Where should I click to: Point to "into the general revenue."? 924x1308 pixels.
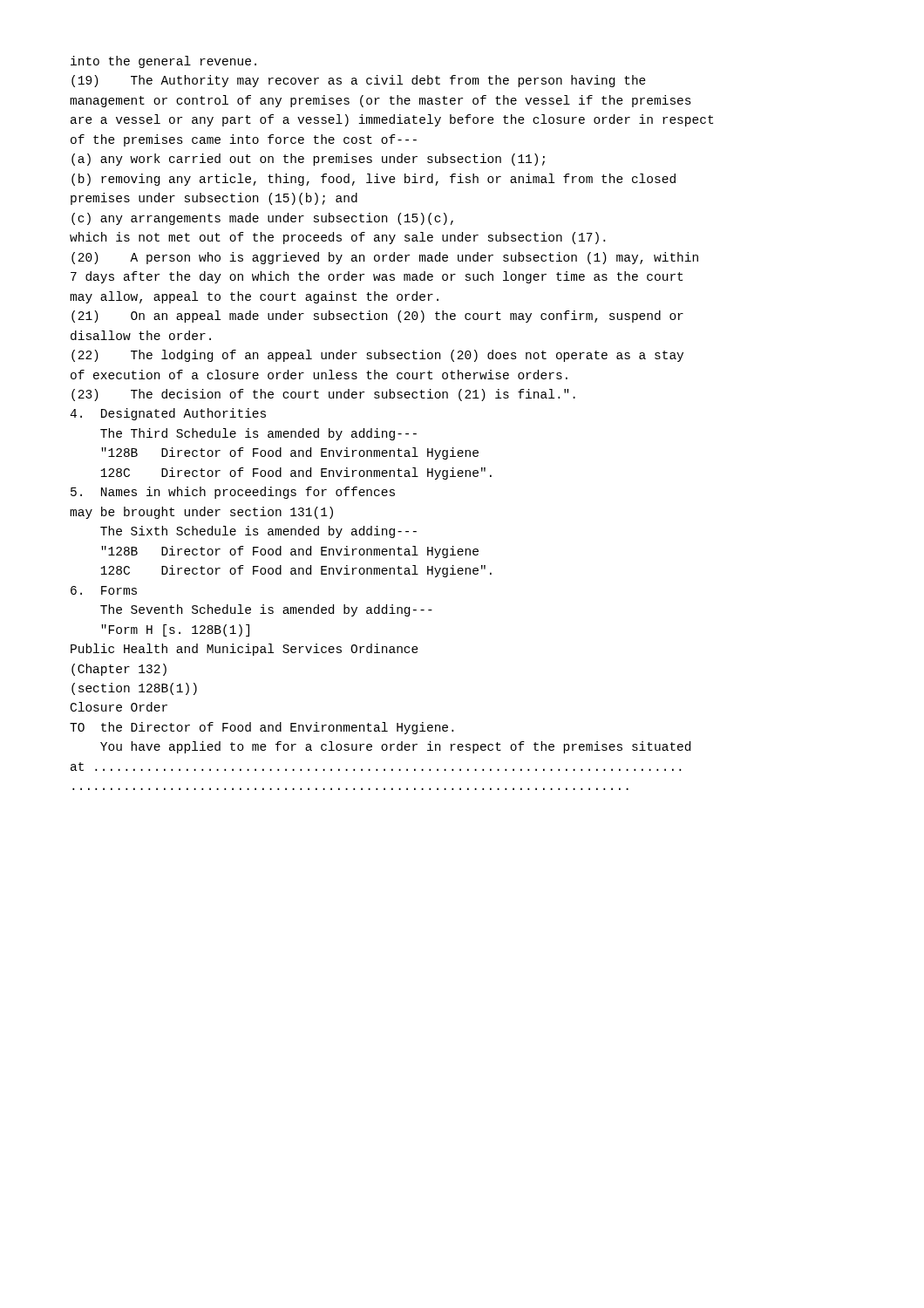pyautogui.click(x=163, y=62)
